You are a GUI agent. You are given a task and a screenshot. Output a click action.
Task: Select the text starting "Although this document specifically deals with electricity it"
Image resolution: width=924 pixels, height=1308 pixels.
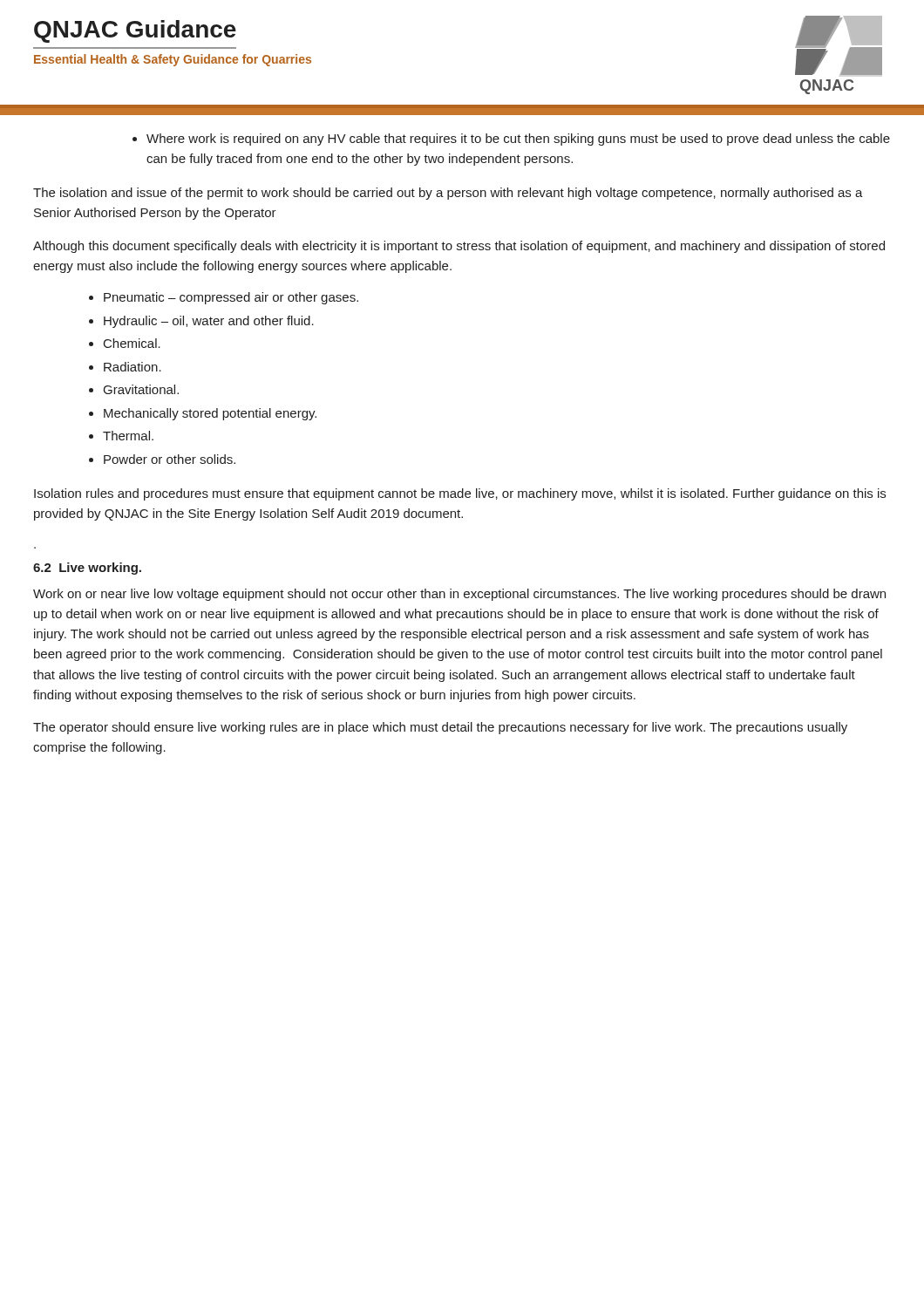click(462, 255)
